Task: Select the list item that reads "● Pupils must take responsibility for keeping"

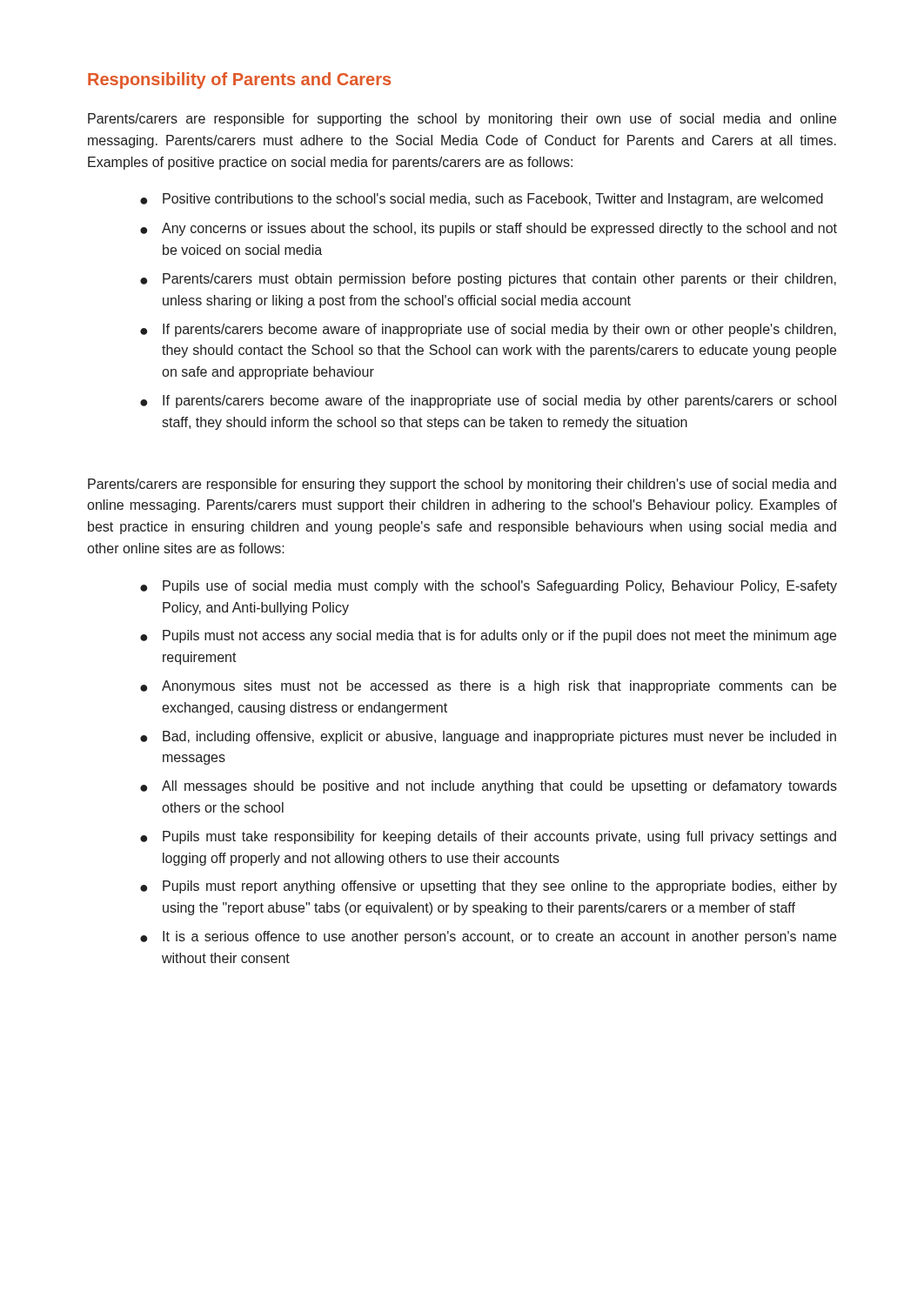Action: [x=488, y=848]
